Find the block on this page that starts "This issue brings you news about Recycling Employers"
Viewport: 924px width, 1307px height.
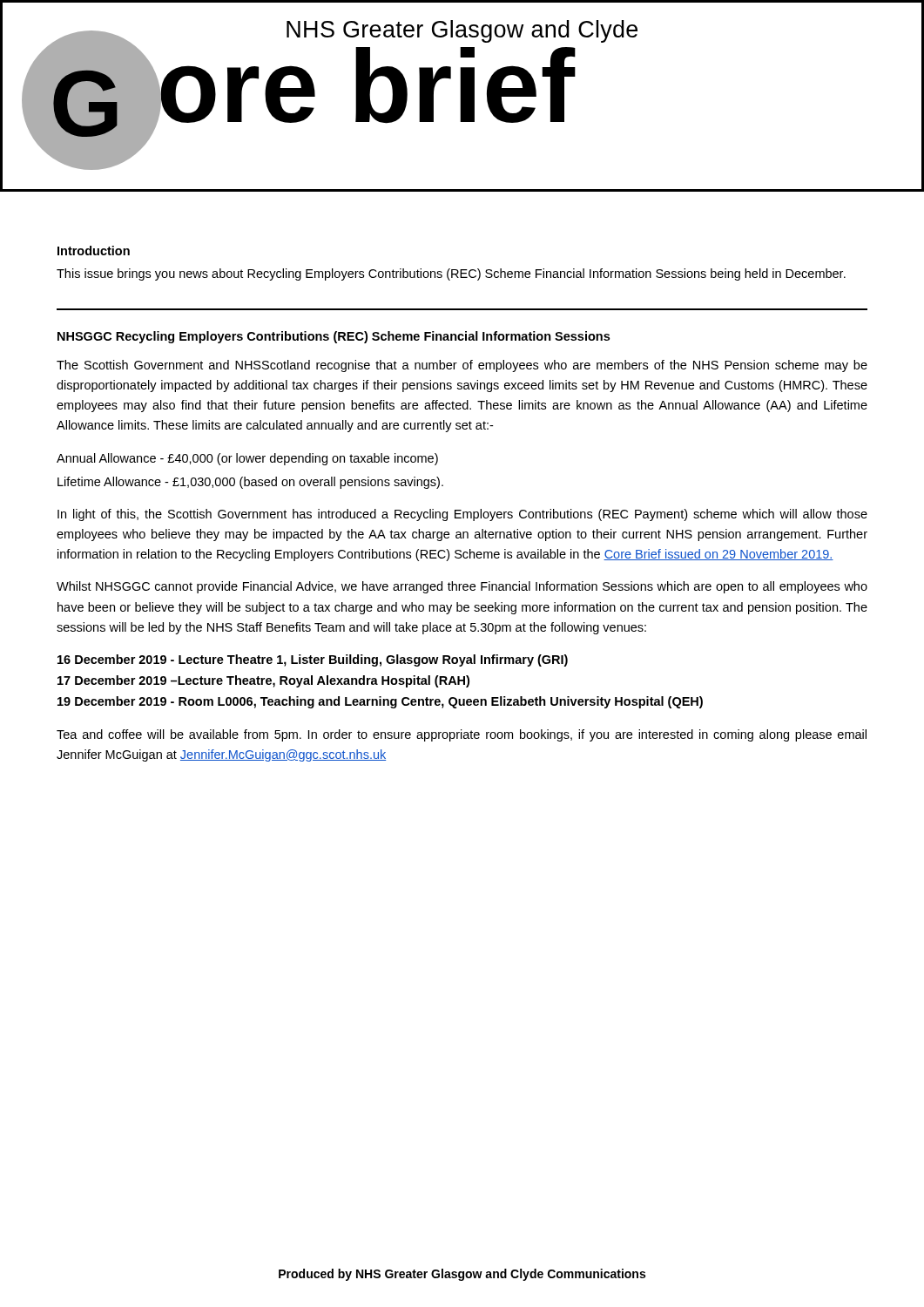451,274
